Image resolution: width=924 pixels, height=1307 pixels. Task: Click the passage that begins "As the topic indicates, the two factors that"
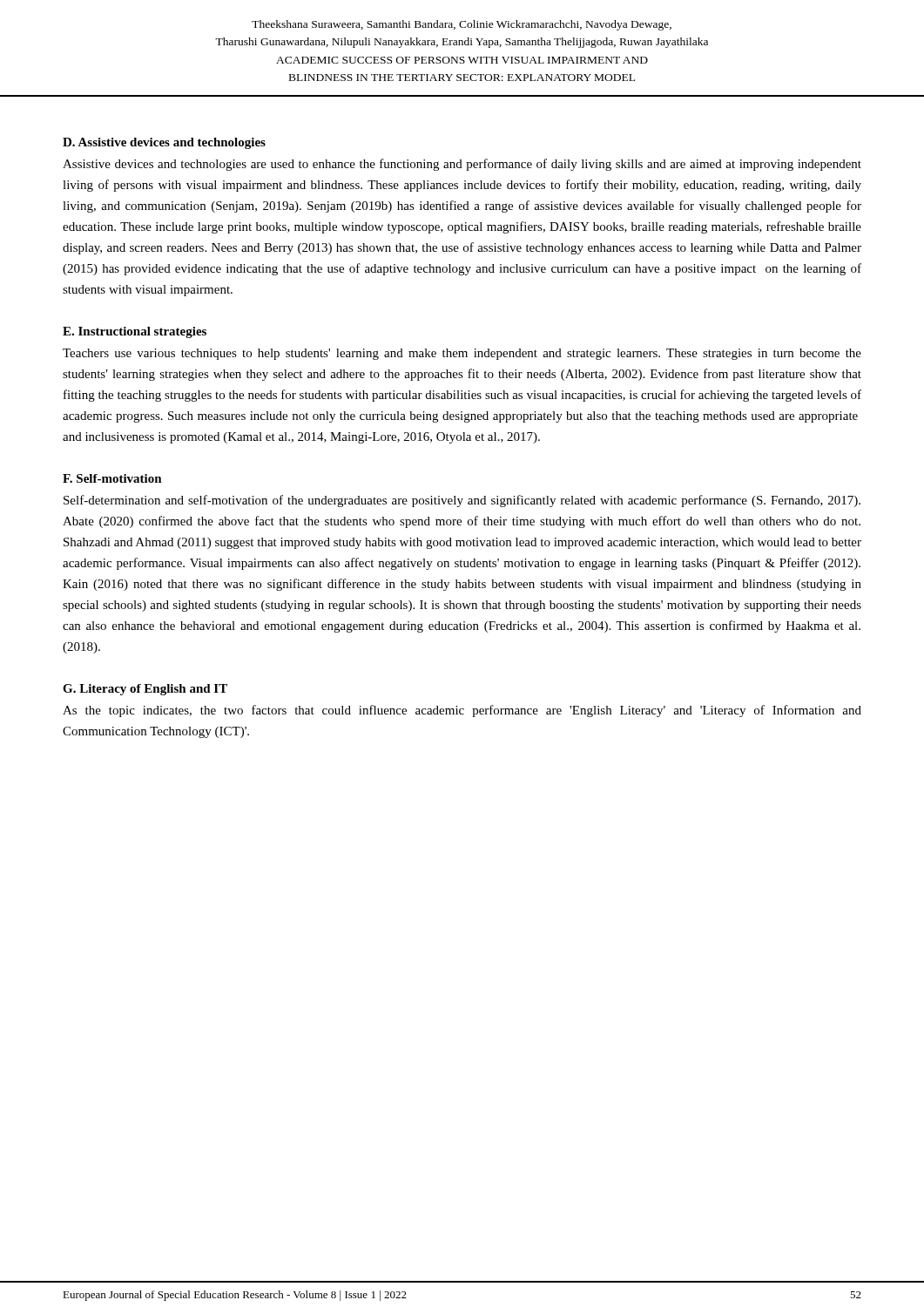(462, 721)
